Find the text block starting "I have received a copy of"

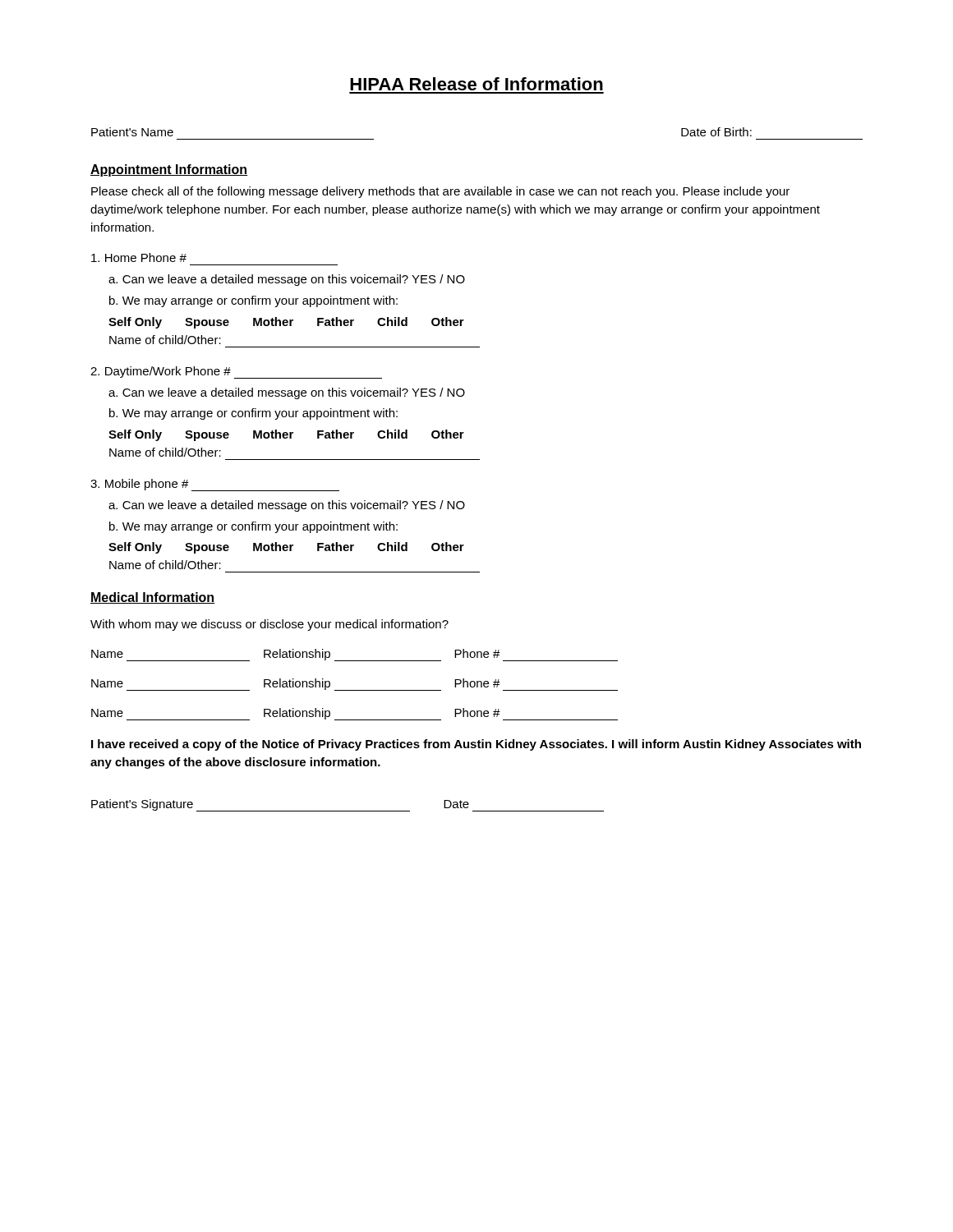(476, 753)
